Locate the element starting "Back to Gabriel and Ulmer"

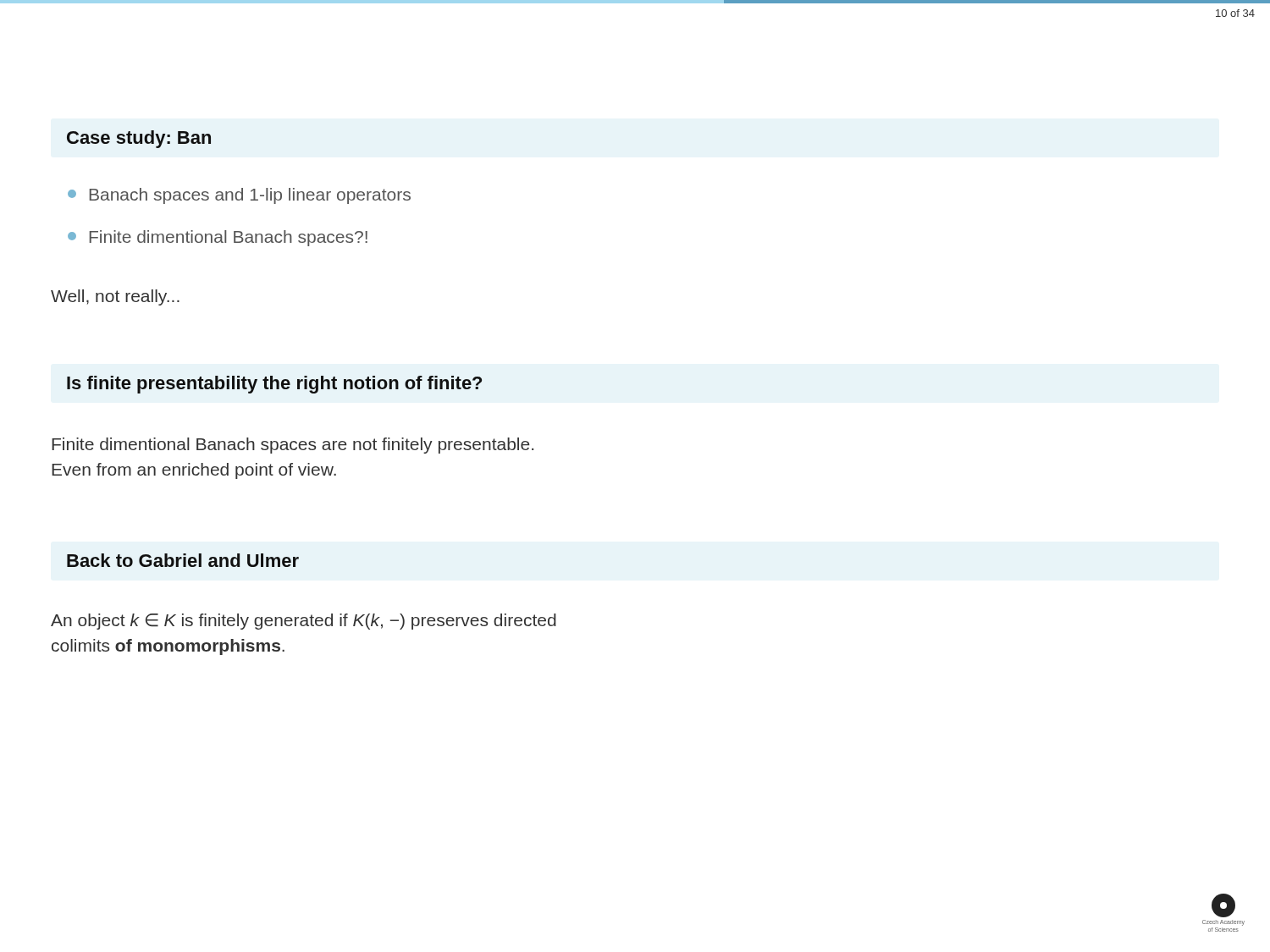(183, 560)
